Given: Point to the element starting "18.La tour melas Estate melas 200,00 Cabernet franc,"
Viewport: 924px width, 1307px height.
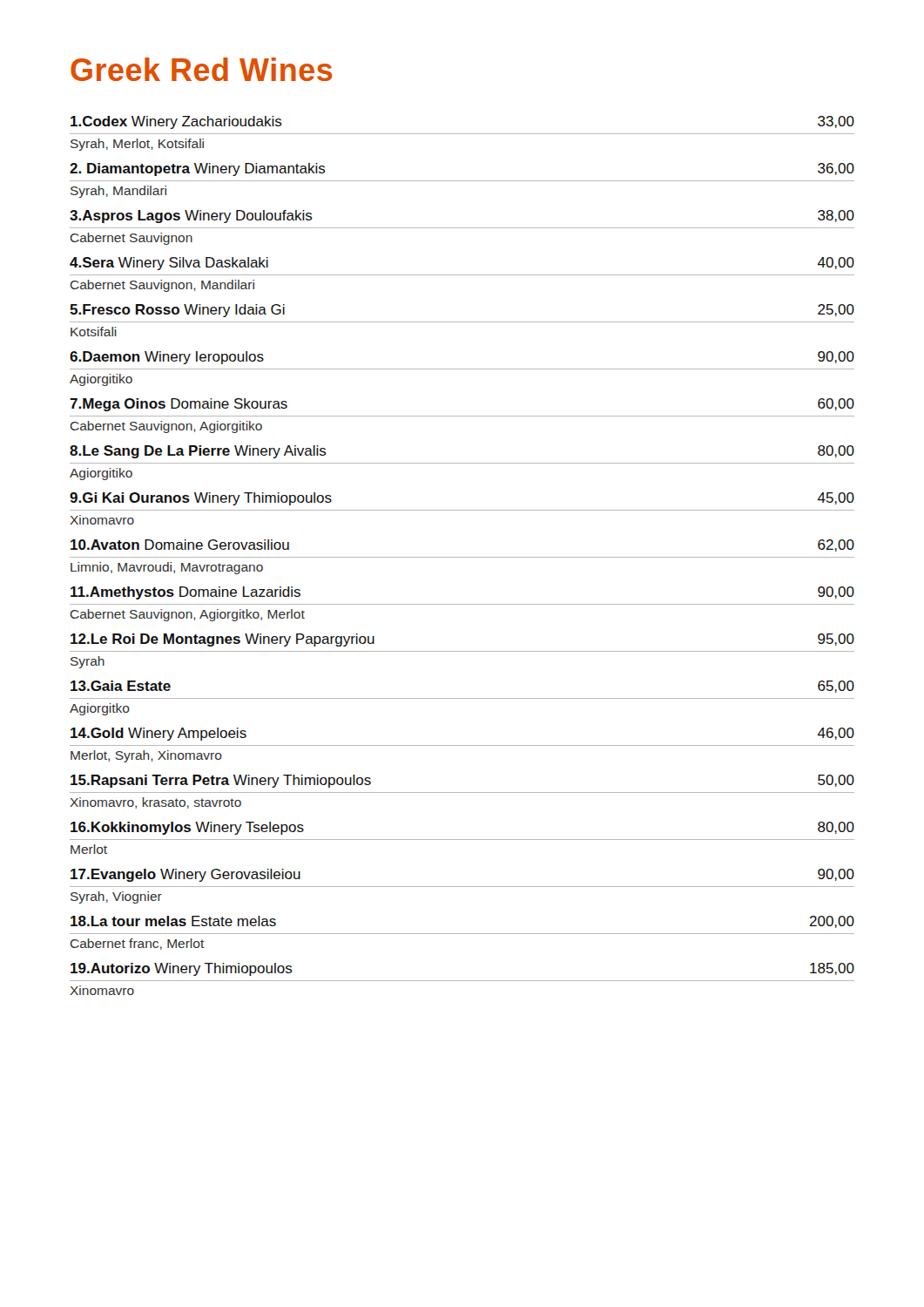Looking at the screenshot, I should (462, 932).
